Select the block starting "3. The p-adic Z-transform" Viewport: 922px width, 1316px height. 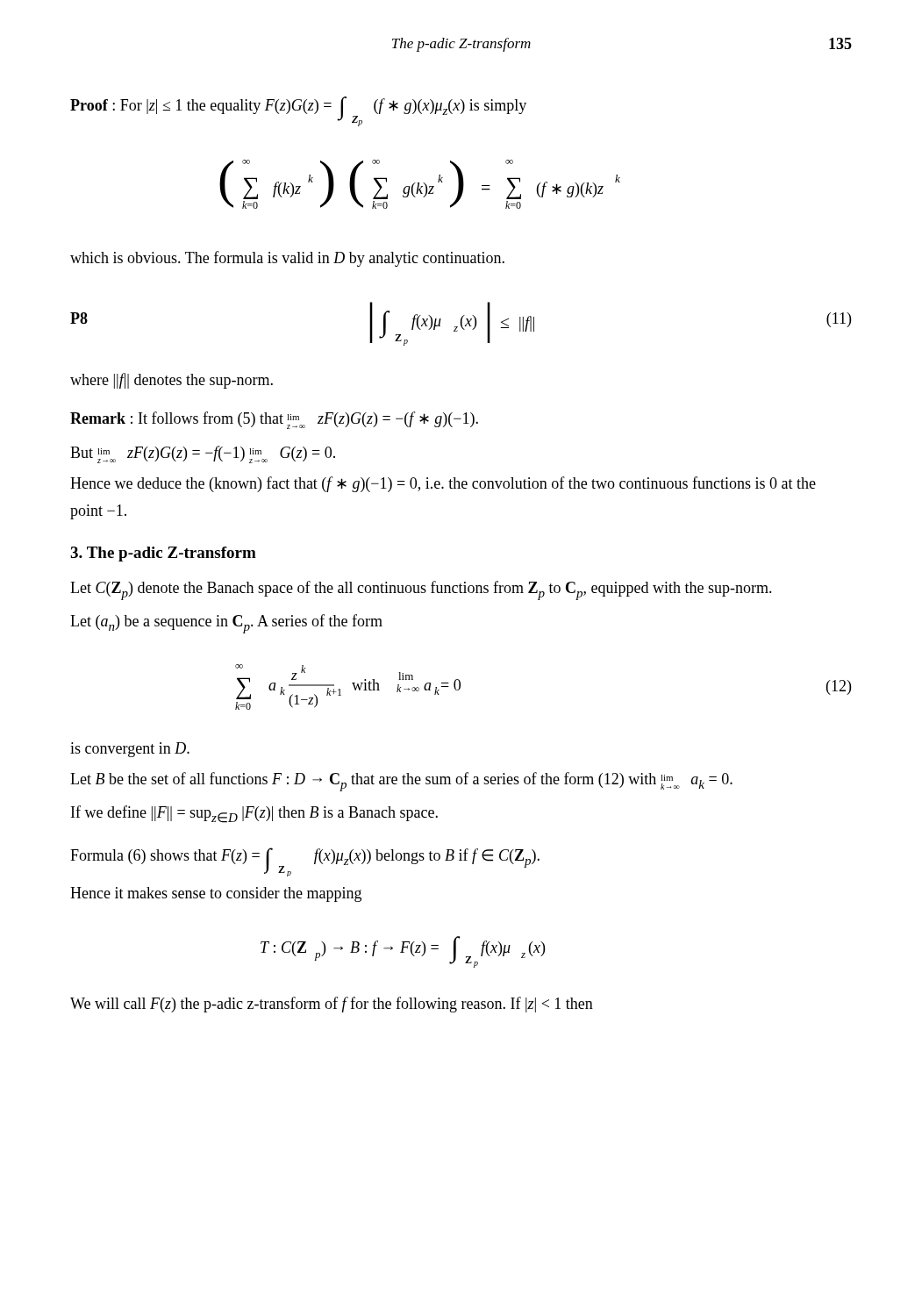[163, 552]
